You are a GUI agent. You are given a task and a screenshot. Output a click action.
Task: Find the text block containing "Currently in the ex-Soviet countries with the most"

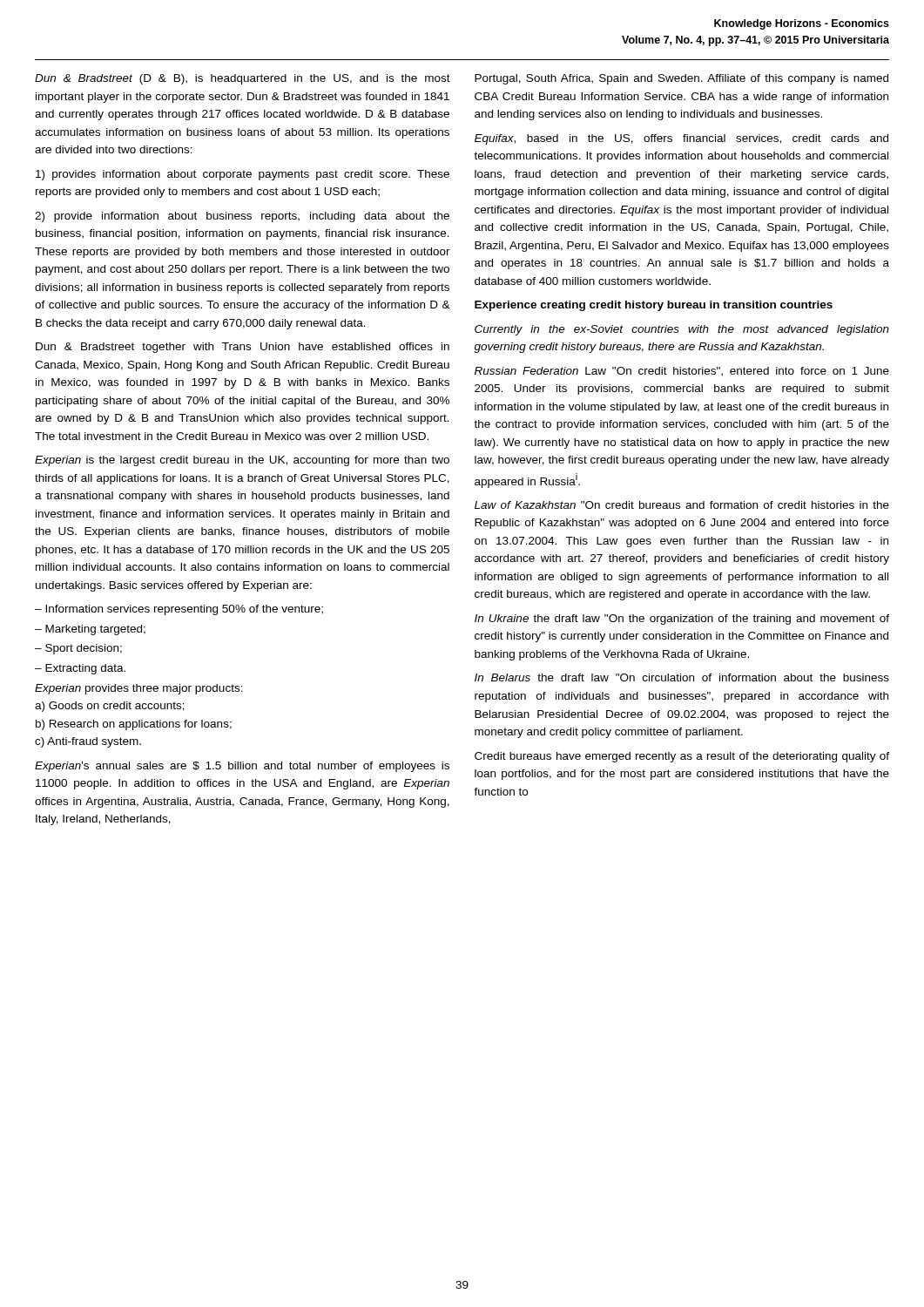pos(682,338)
